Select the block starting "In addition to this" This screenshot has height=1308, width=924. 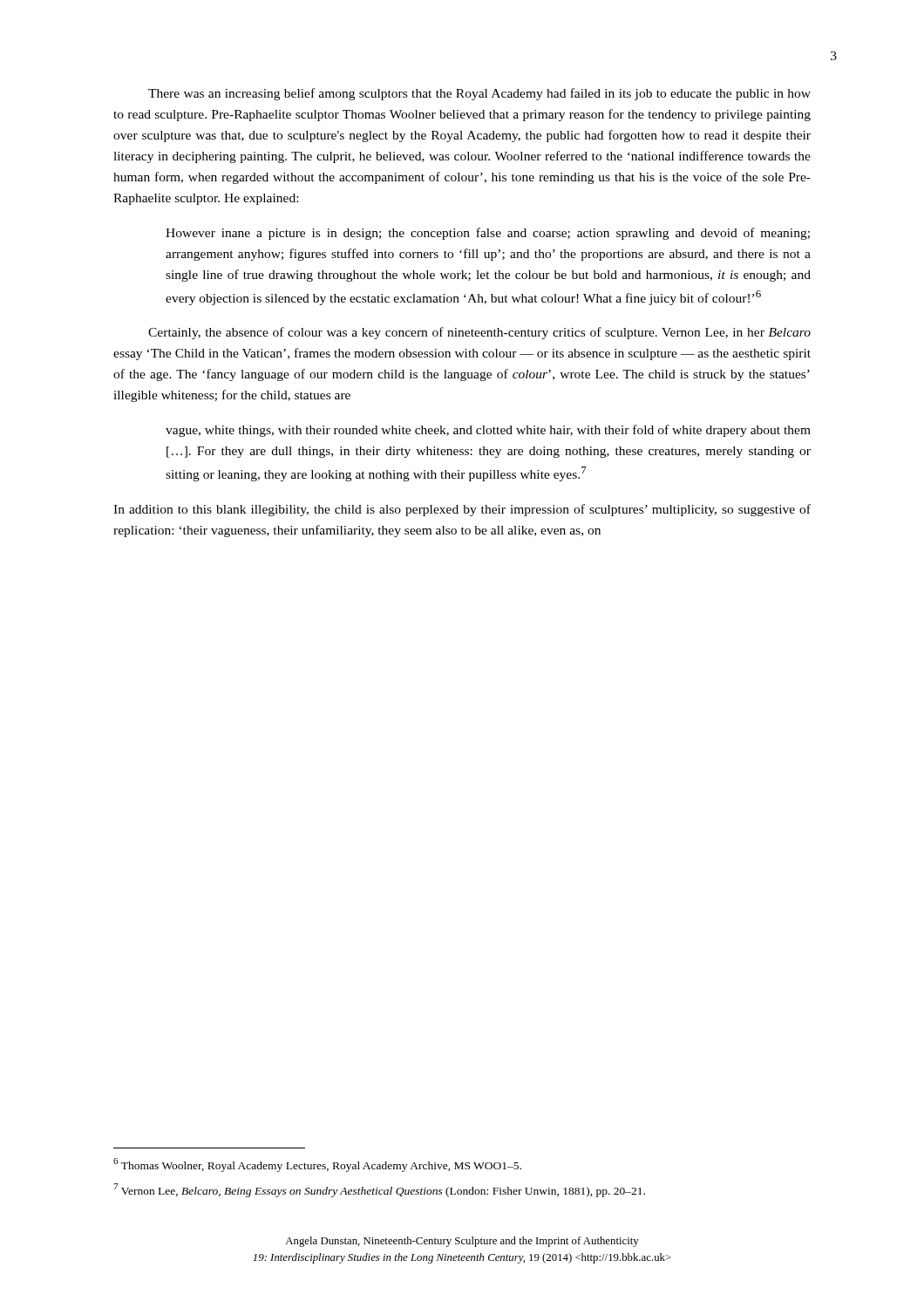462,519
